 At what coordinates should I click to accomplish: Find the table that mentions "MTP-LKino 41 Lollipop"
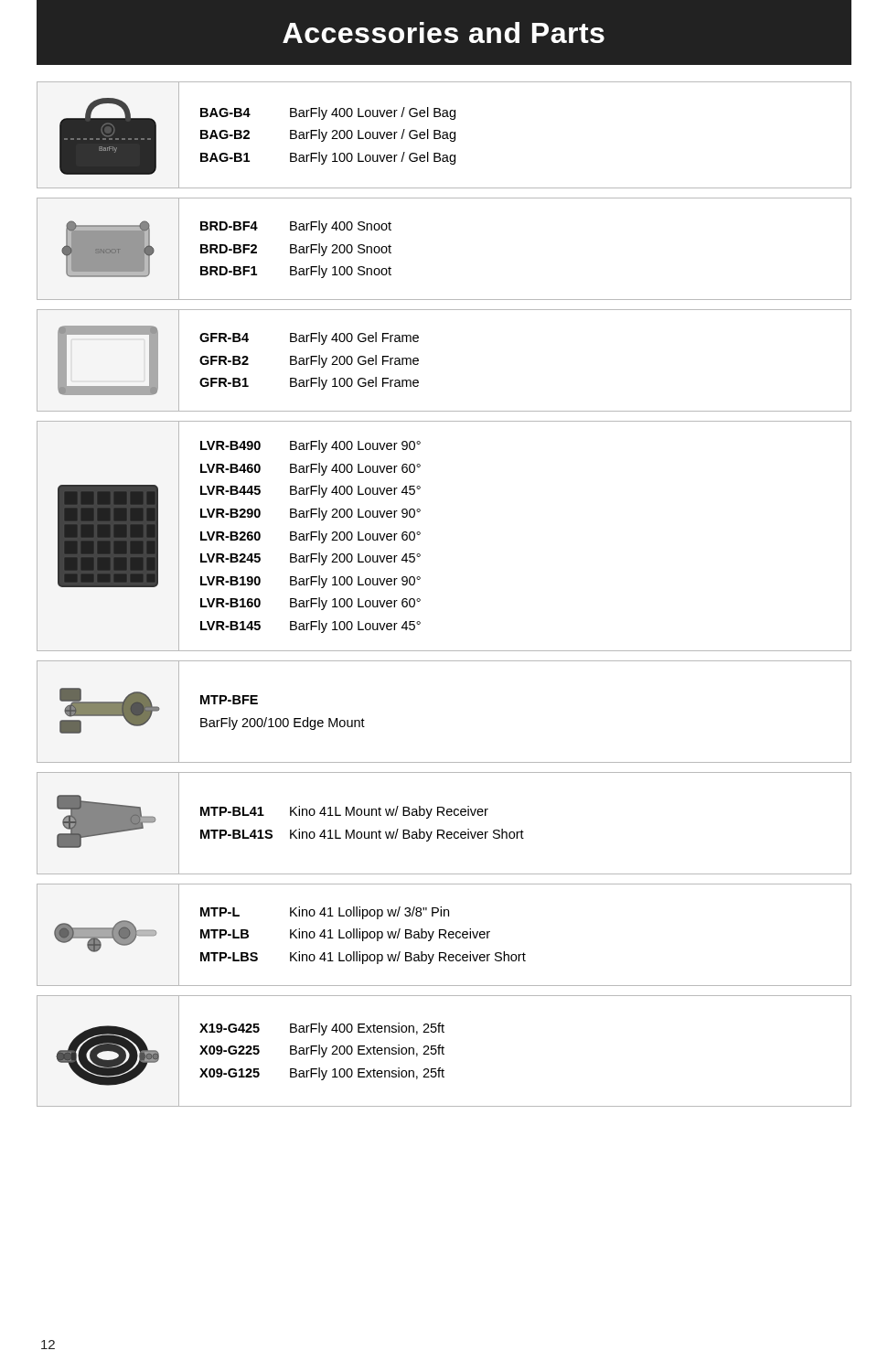pos(444,935)
